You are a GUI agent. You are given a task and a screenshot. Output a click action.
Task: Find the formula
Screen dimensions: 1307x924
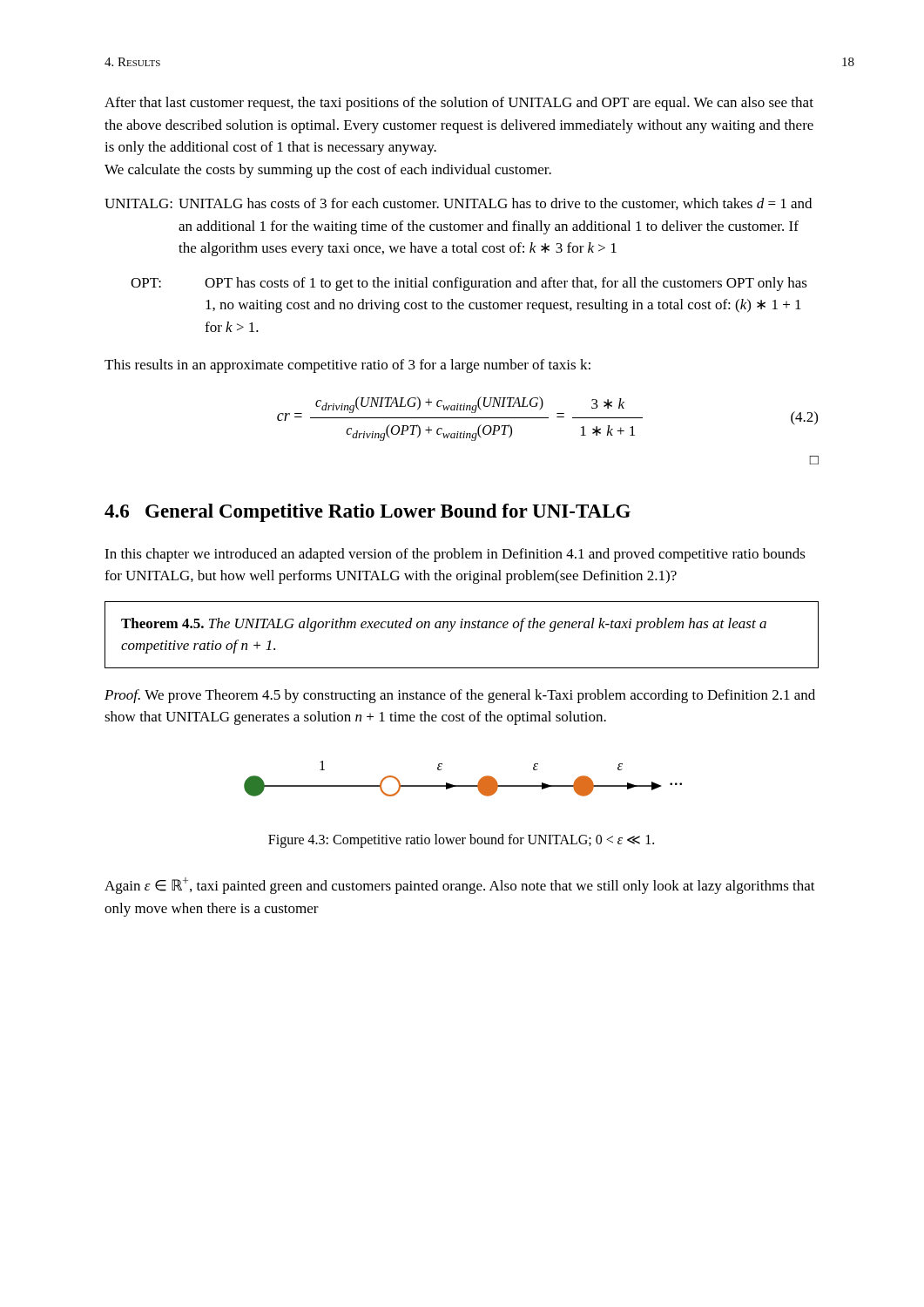point(548,418)
